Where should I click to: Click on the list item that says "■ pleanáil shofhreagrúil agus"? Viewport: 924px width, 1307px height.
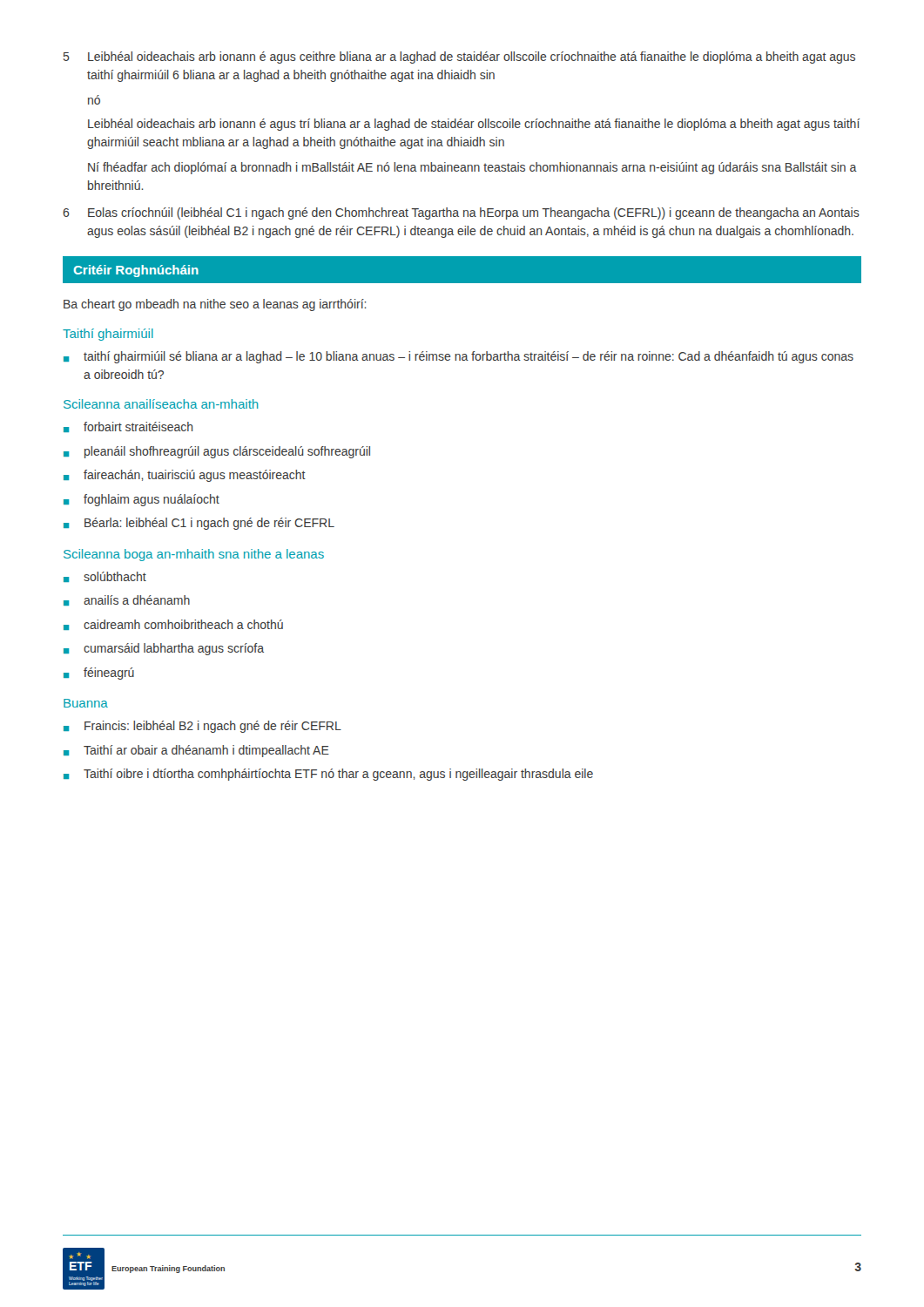pos(217,452)
